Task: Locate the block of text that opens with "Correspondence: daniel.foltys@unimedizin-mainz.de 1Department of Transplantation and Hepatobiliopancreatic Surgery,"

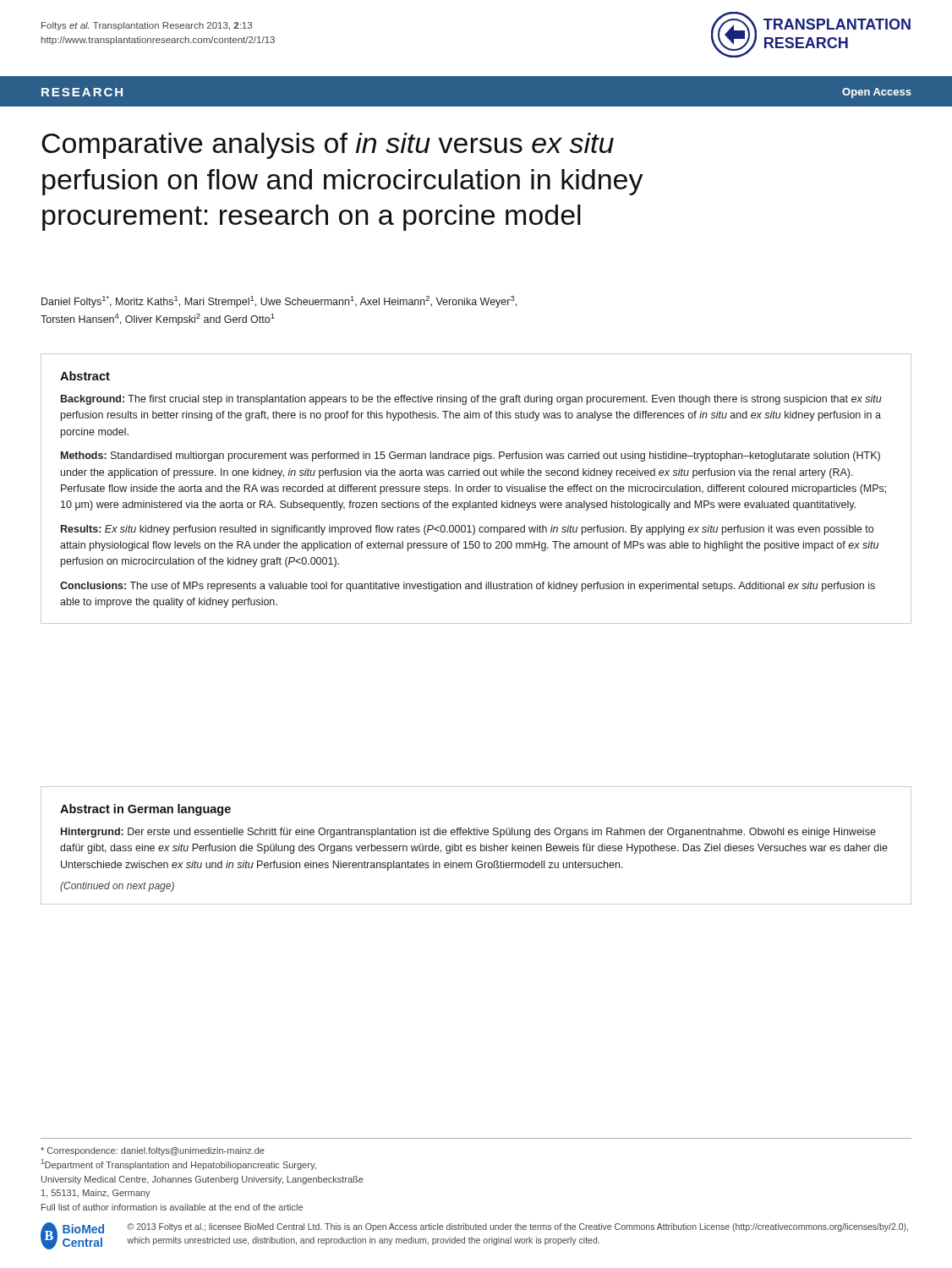Action: point(153,1151)
